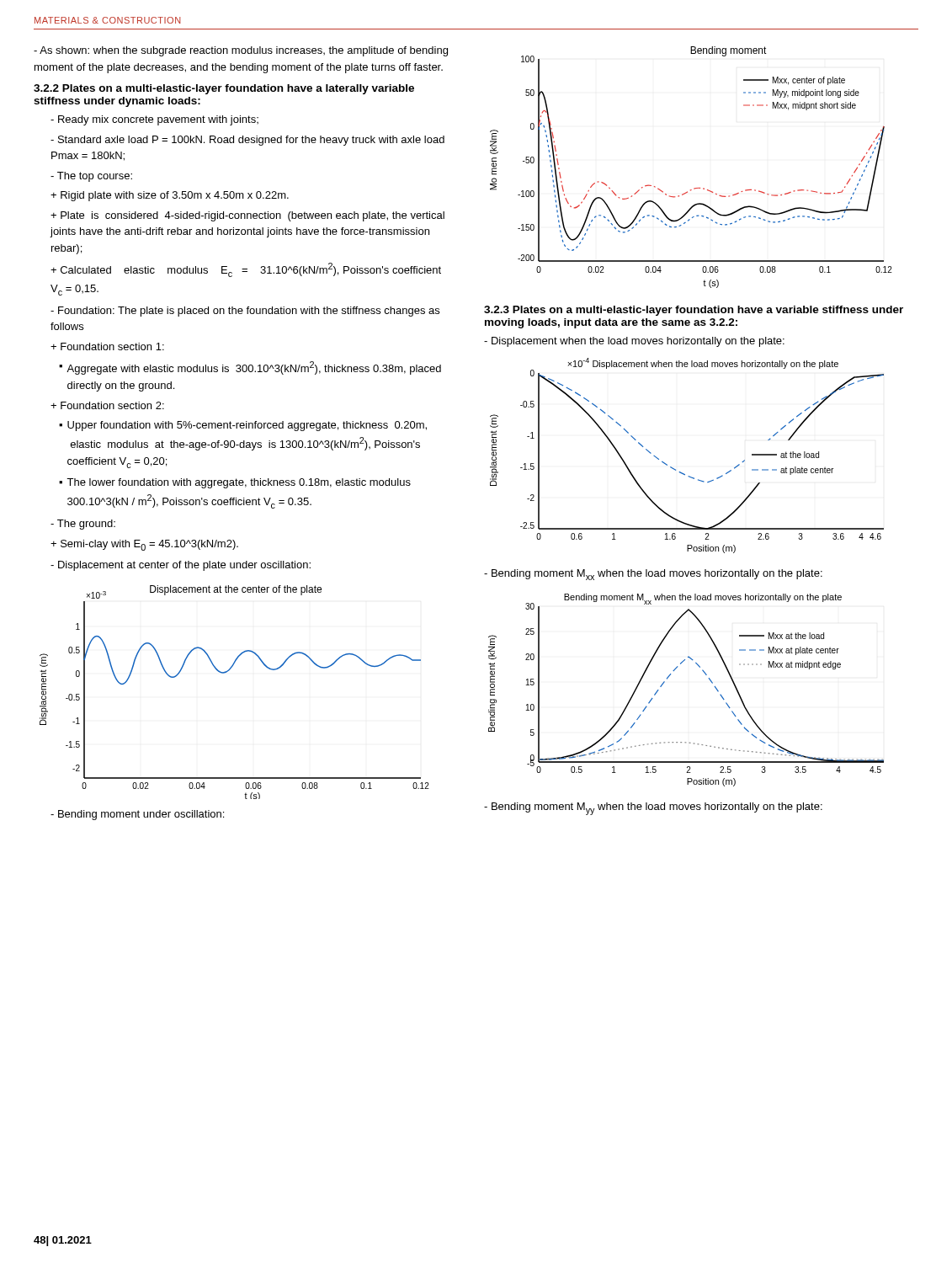Point to the block starting "+ Foundation section 1:"
Screen dimensions: 1263x952
pyautogui.click(x=108, y=346)
